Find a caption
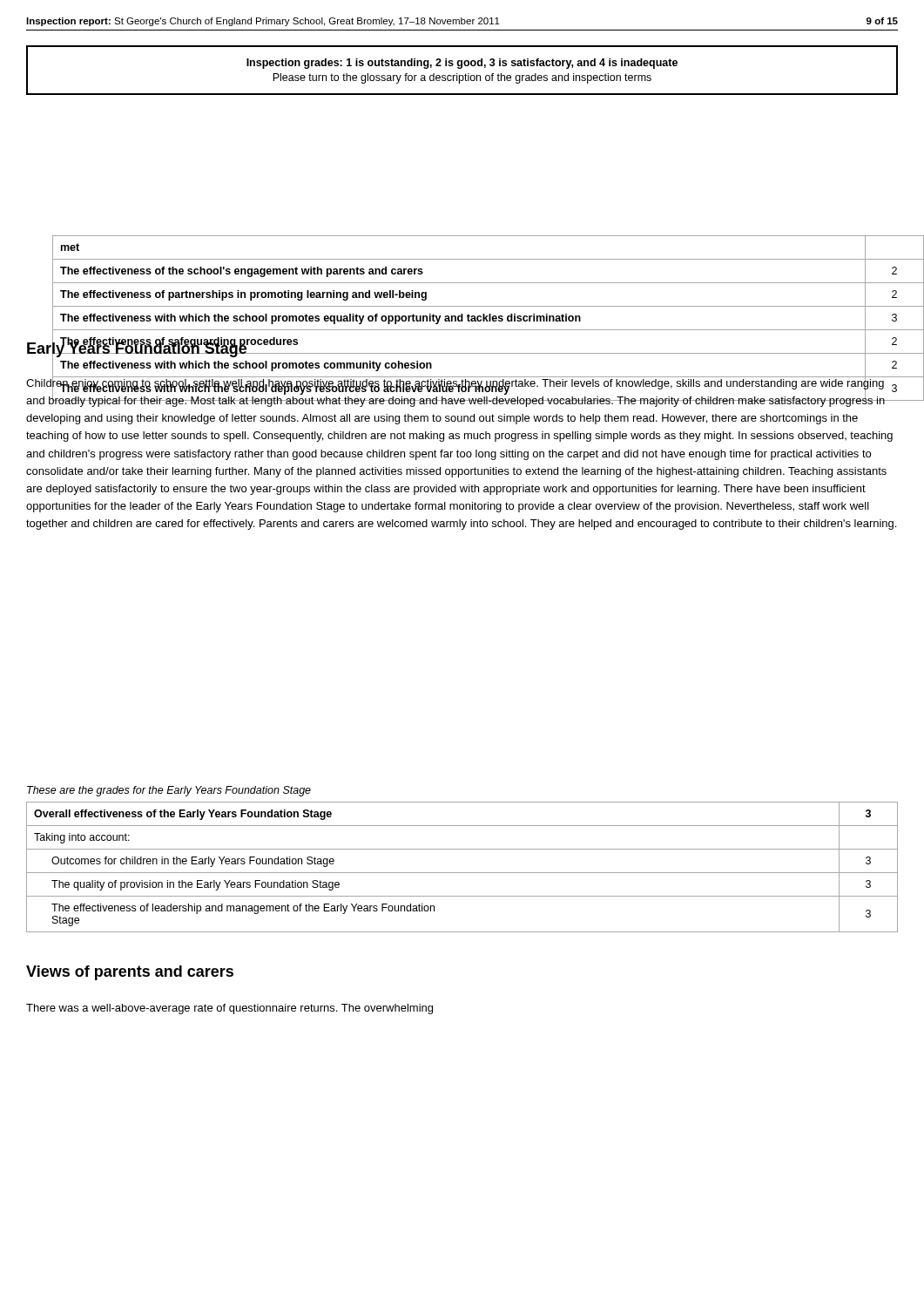 pos(169,790)
